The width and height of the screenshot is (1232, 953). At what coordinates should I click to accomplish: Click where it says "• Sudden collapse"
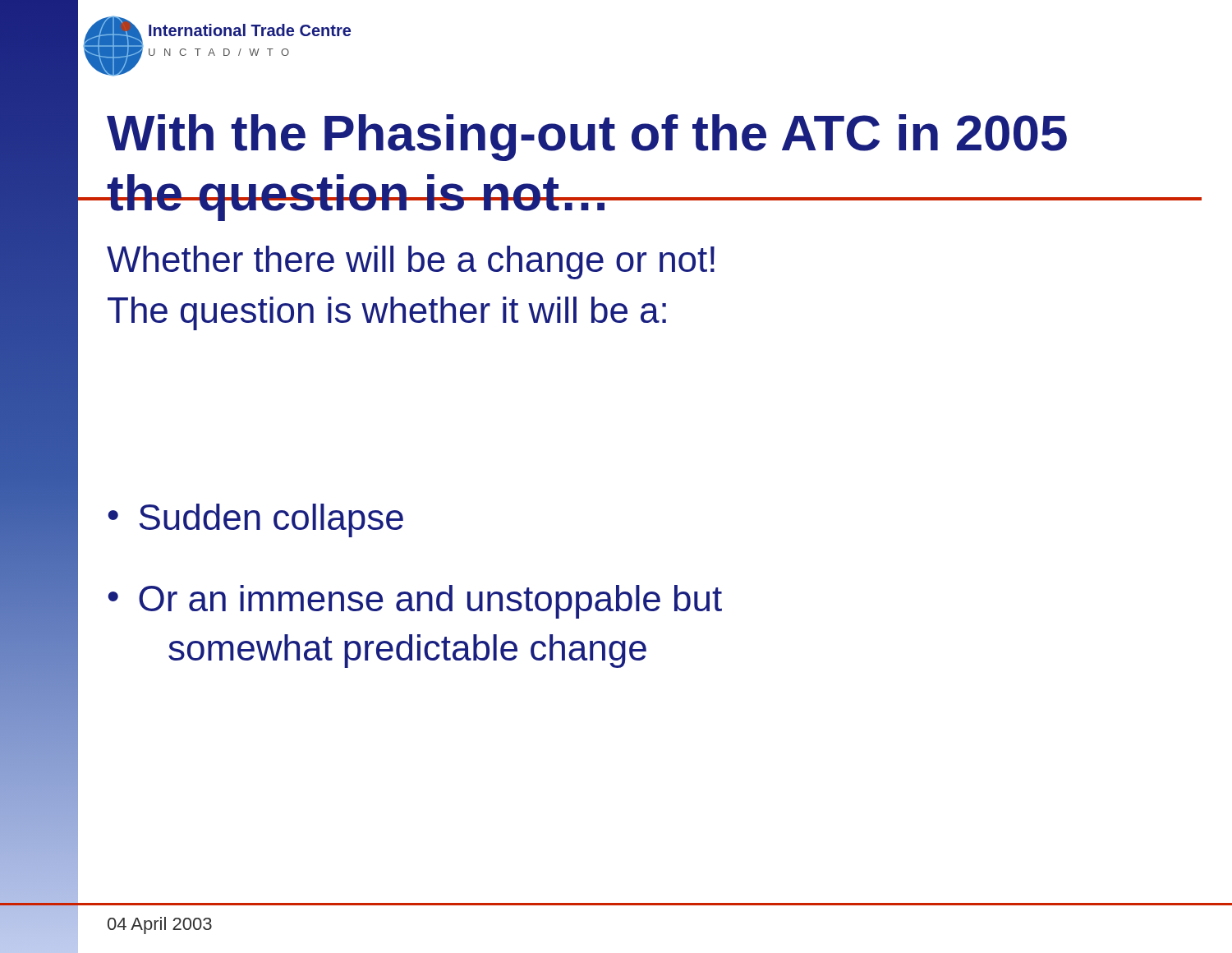point(256,517)
